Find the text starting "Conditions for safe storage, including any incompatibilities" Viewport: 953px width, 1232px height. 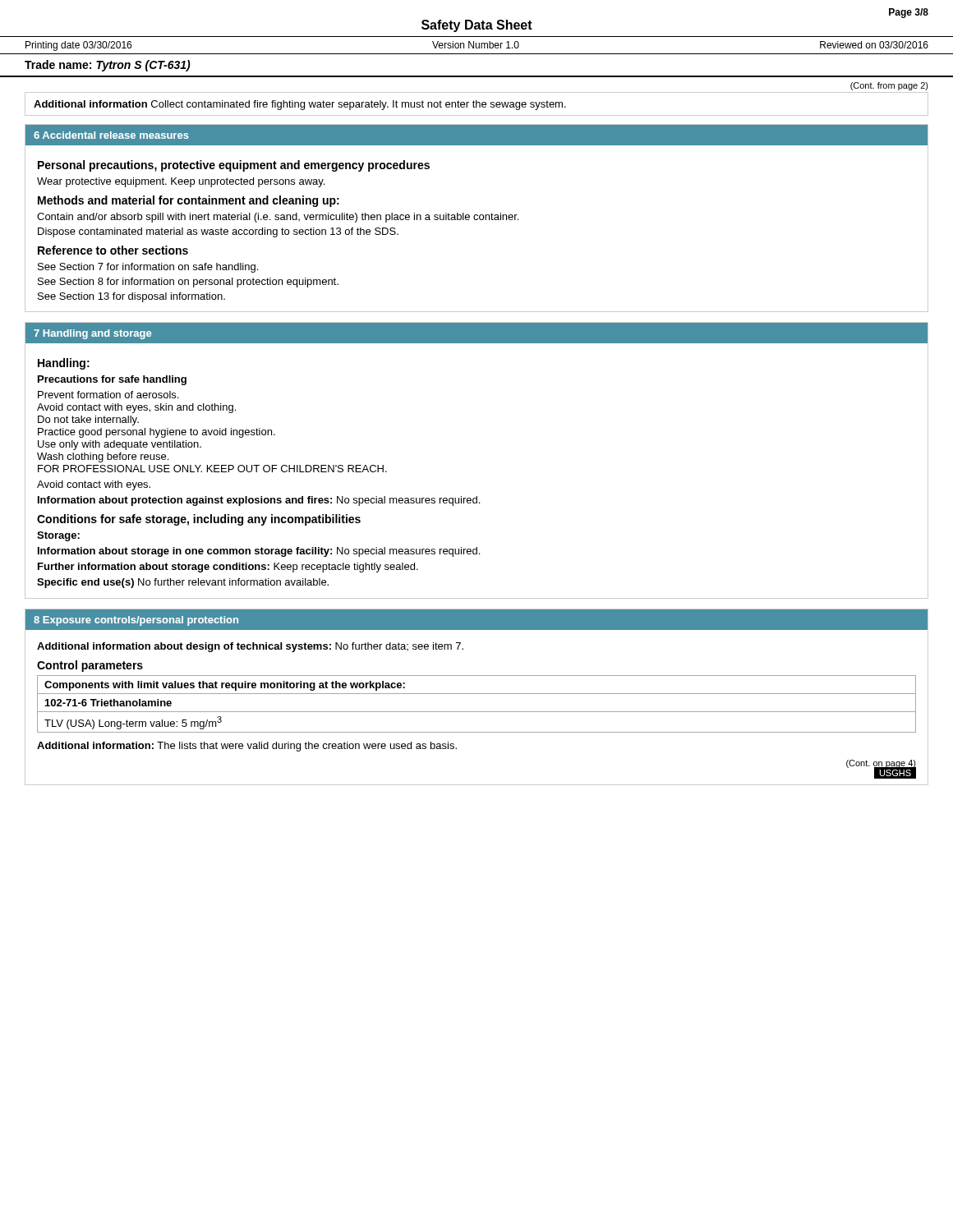(x=199, y=519)
